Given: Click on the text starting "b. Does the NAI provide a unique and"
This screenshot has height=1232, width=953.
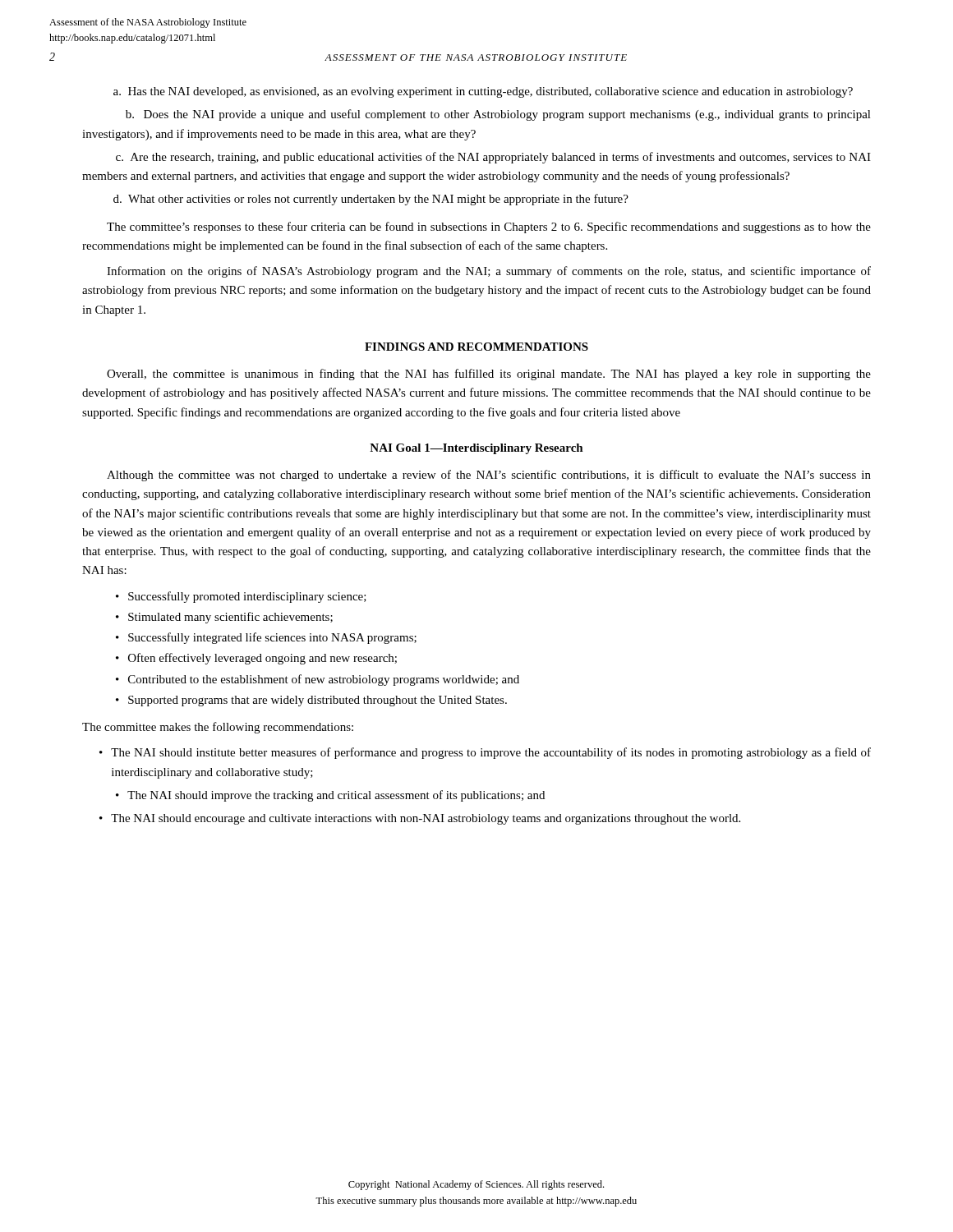Looking at the screenshot, I should tap(476, 124).
